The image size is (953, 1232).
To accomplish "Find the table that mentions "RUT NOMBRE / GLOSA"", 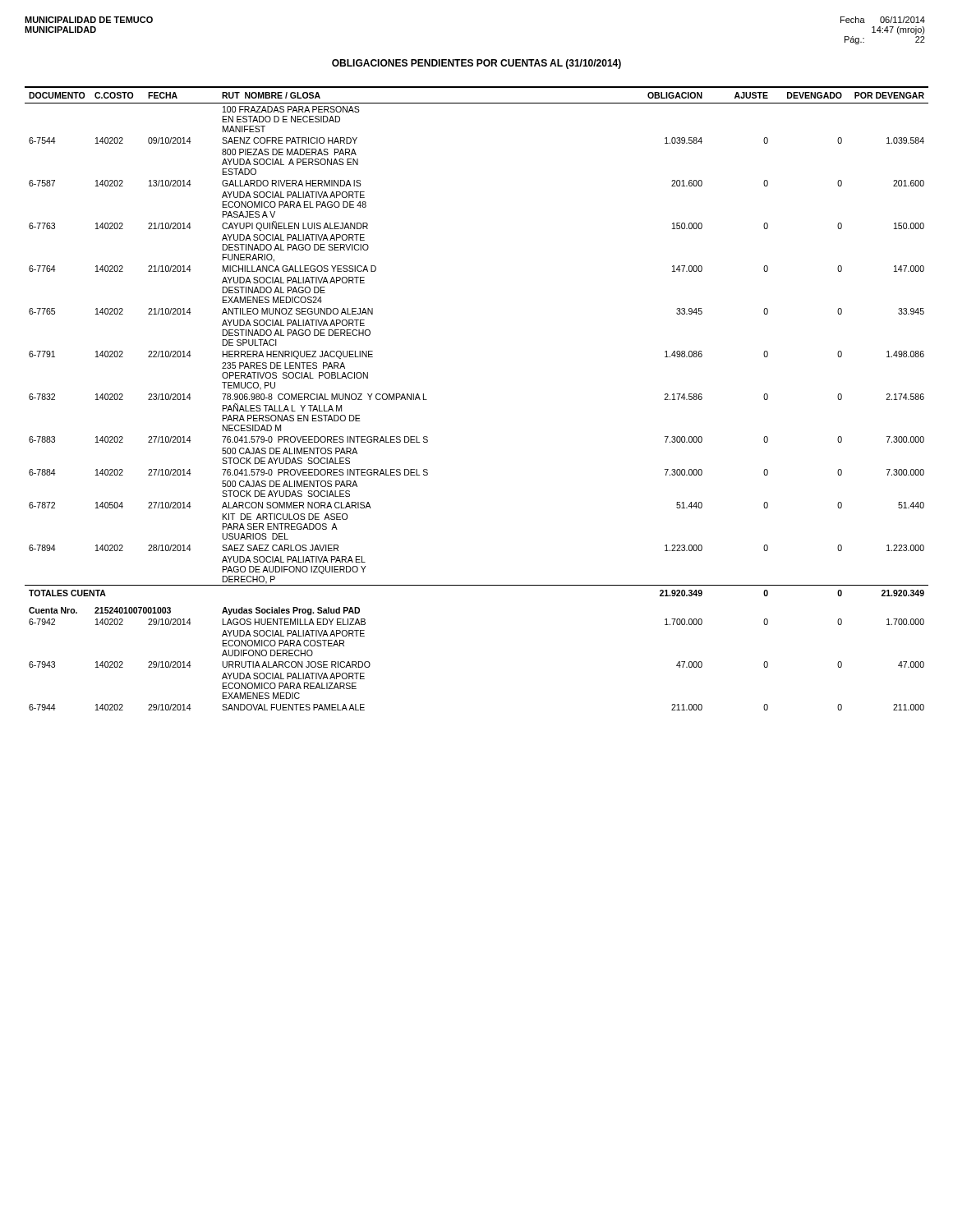I will pyautogui.click(x=476, y=400).
